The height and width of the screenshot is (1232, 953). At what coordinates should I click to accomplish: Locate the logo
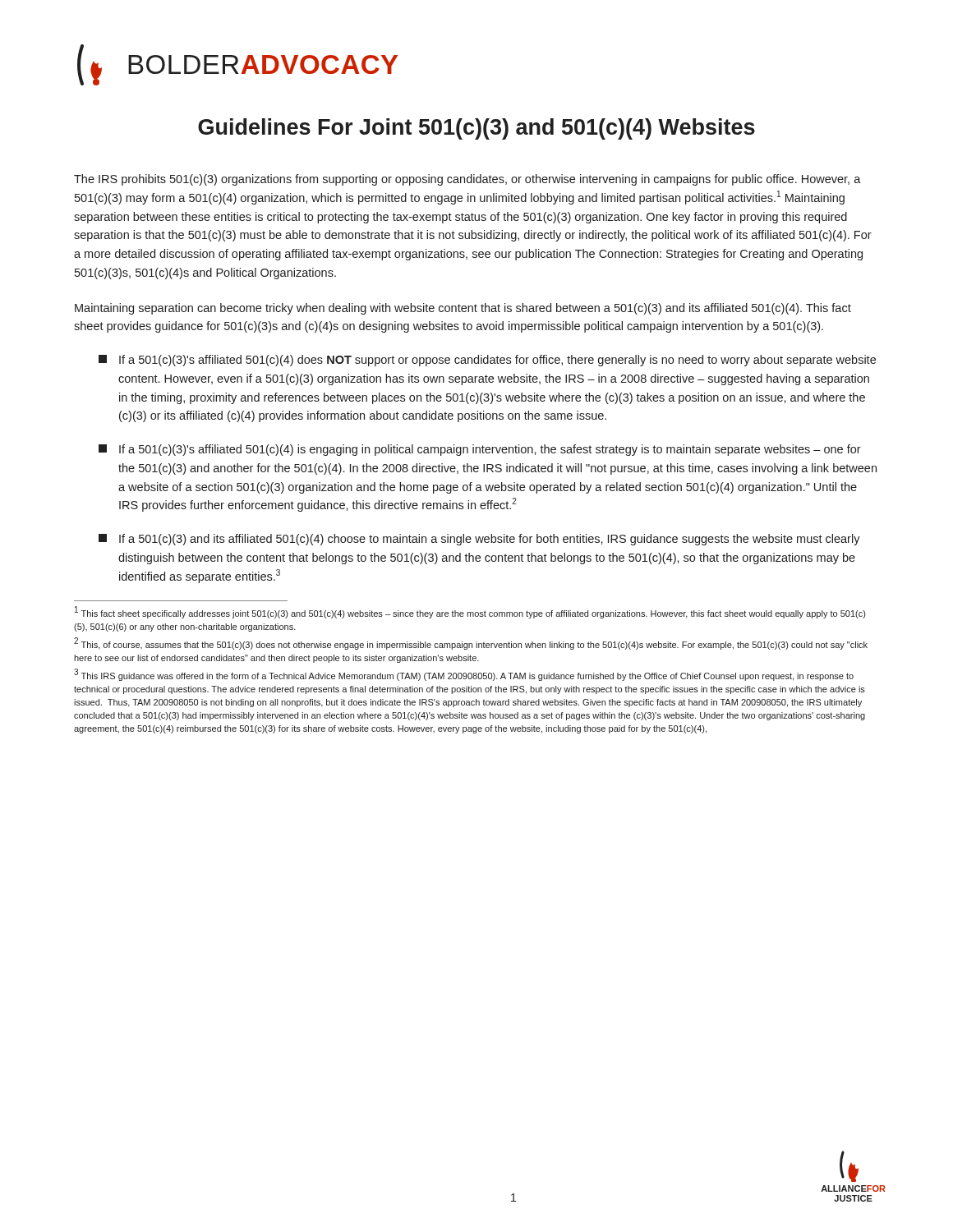pyautogui.click(x=476, y=65)
